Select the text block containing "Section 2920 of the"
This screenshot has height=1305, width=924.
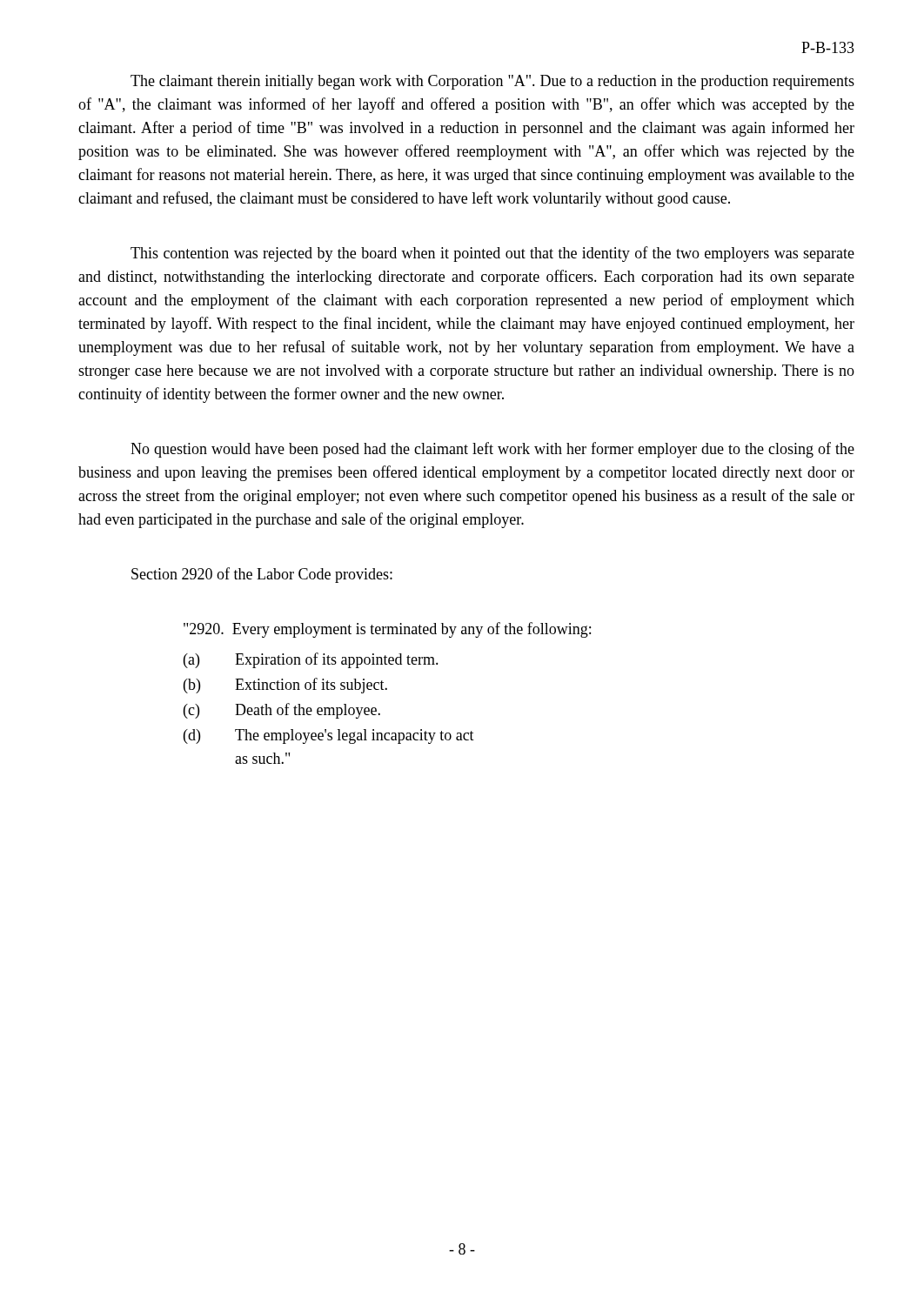point(262,574)
